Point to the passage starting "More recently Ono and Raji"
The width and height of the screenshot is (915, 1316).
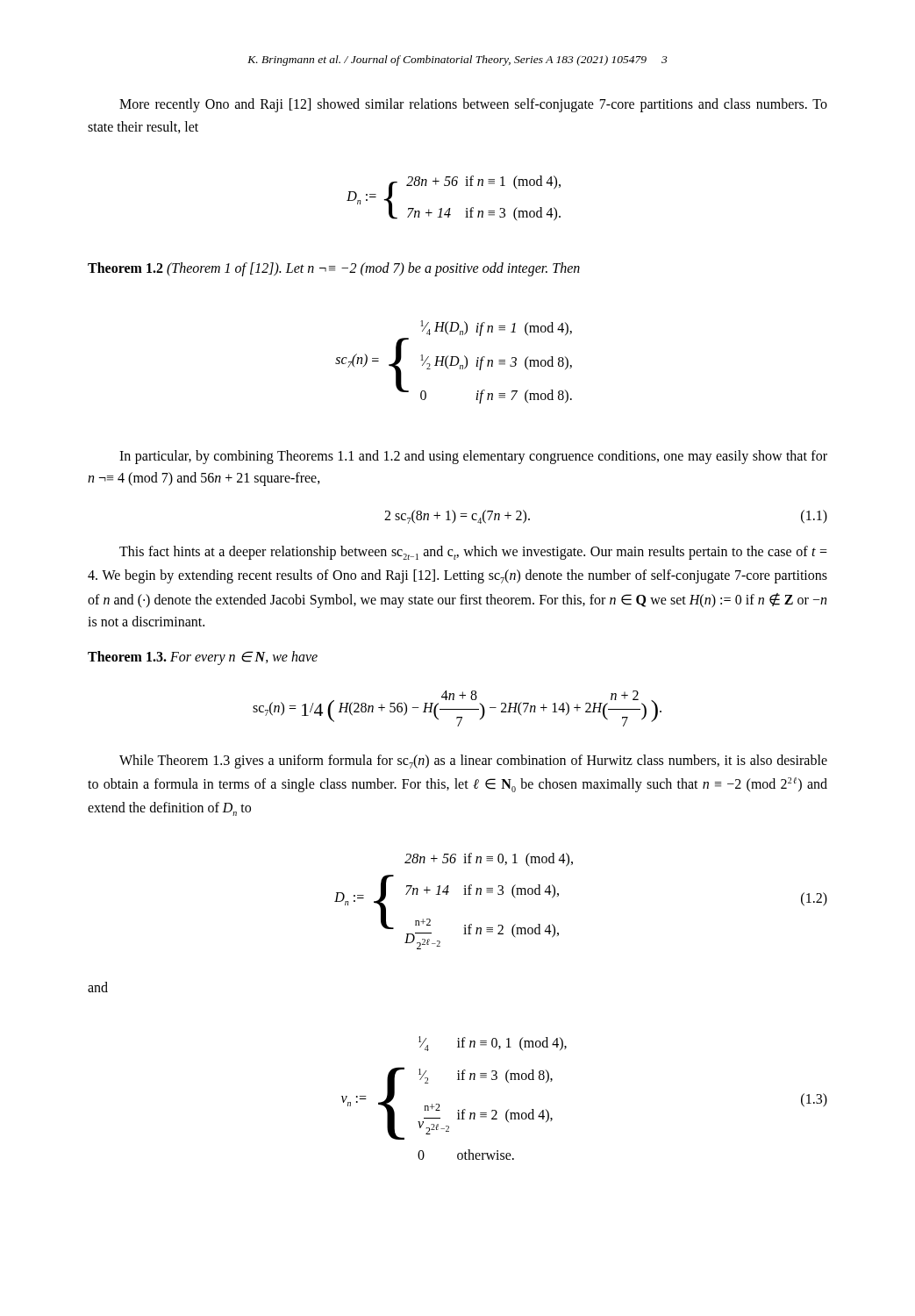(x=458, y=115)
